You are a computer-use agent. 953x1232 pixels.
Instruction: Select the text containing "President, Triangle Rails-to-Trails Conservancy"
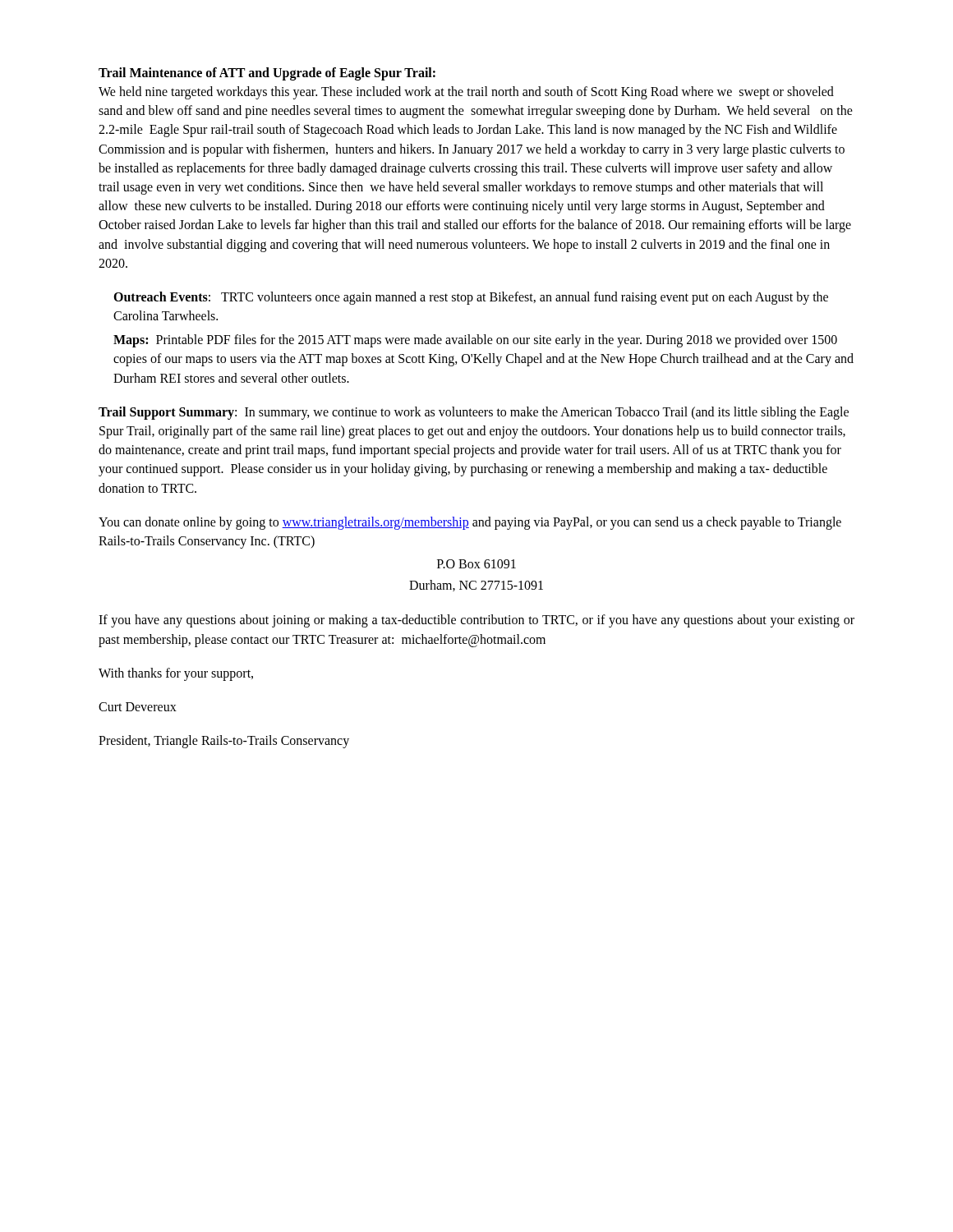tap(224, 740)
